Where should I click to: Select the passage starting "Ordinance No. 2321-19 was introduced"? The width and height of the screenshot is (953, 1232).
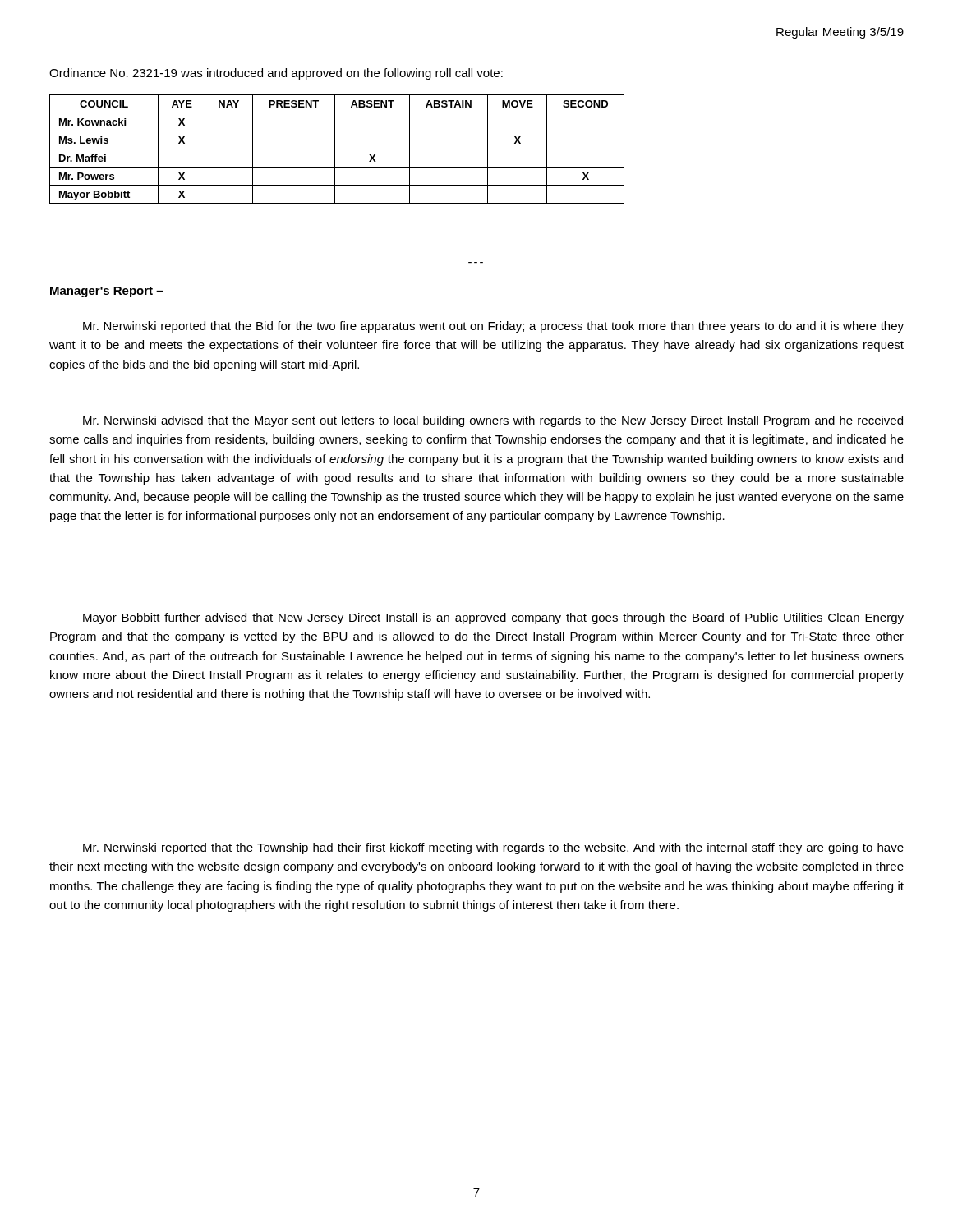coord(276,73)
